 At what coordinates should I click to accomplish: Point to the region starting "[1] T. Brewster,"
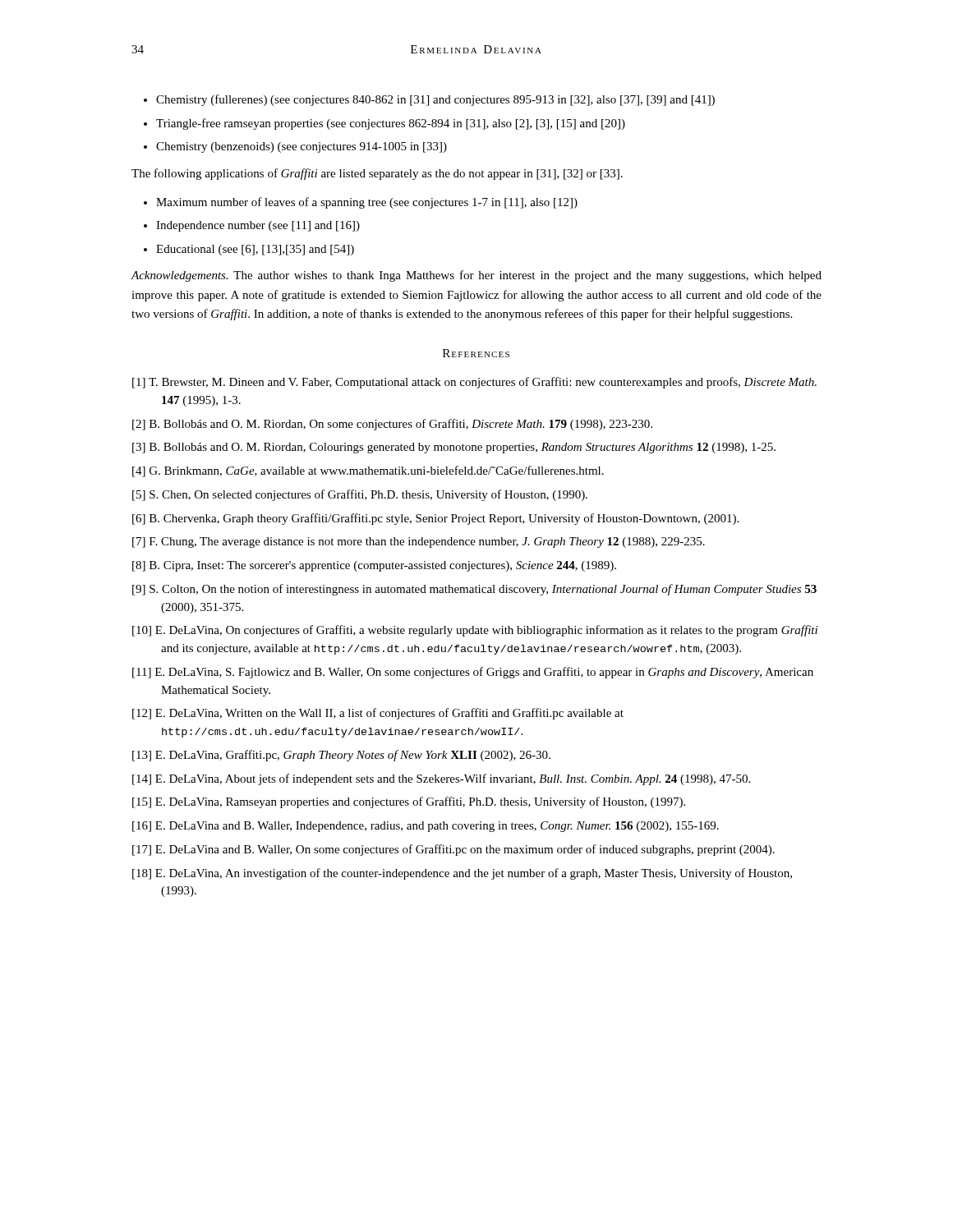pos(474,391)
